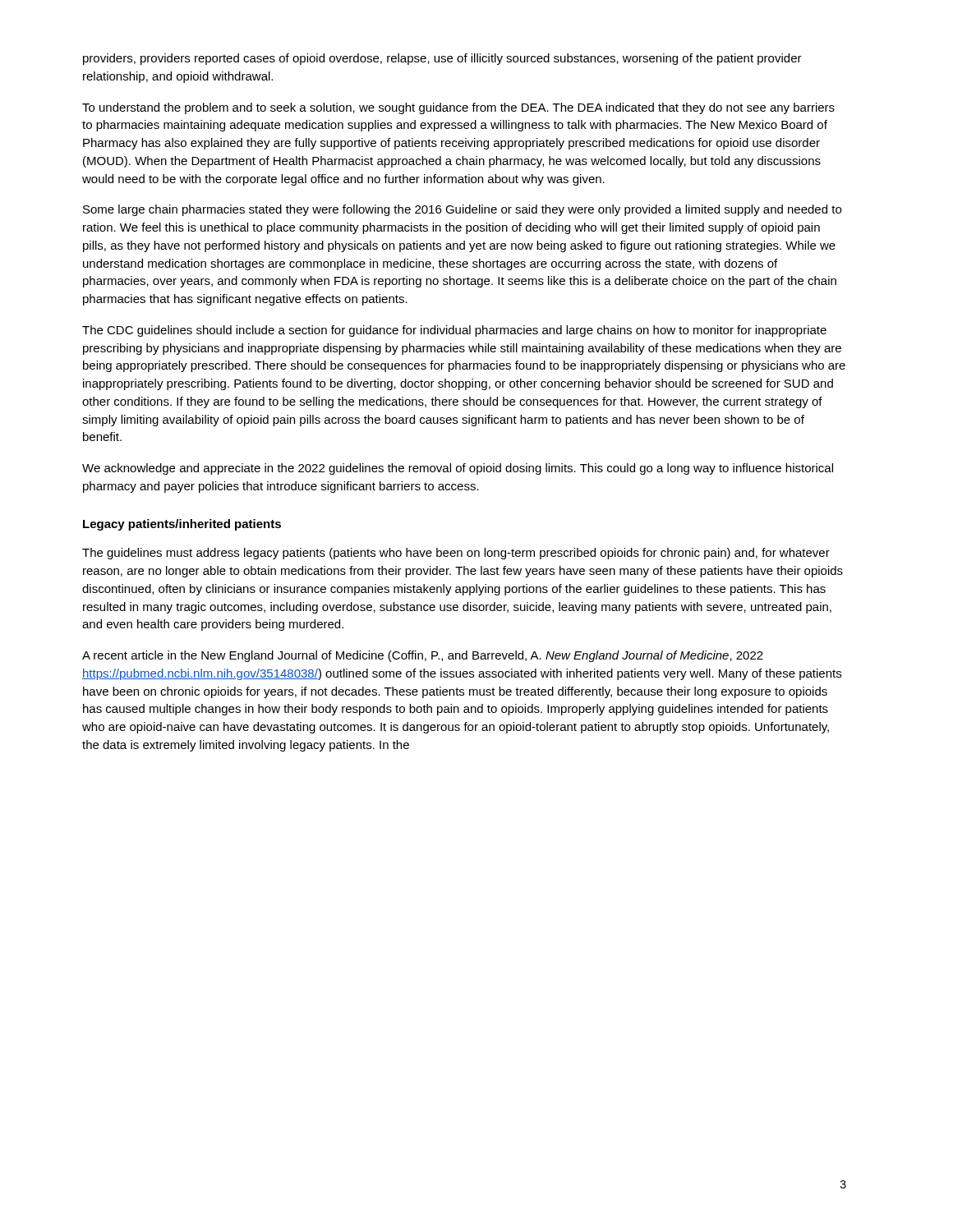The height and width of the screenshot is (1232, 953).
Task: Click the passage that begins "The CDC guidelines"
Action: tap(464, 383)
